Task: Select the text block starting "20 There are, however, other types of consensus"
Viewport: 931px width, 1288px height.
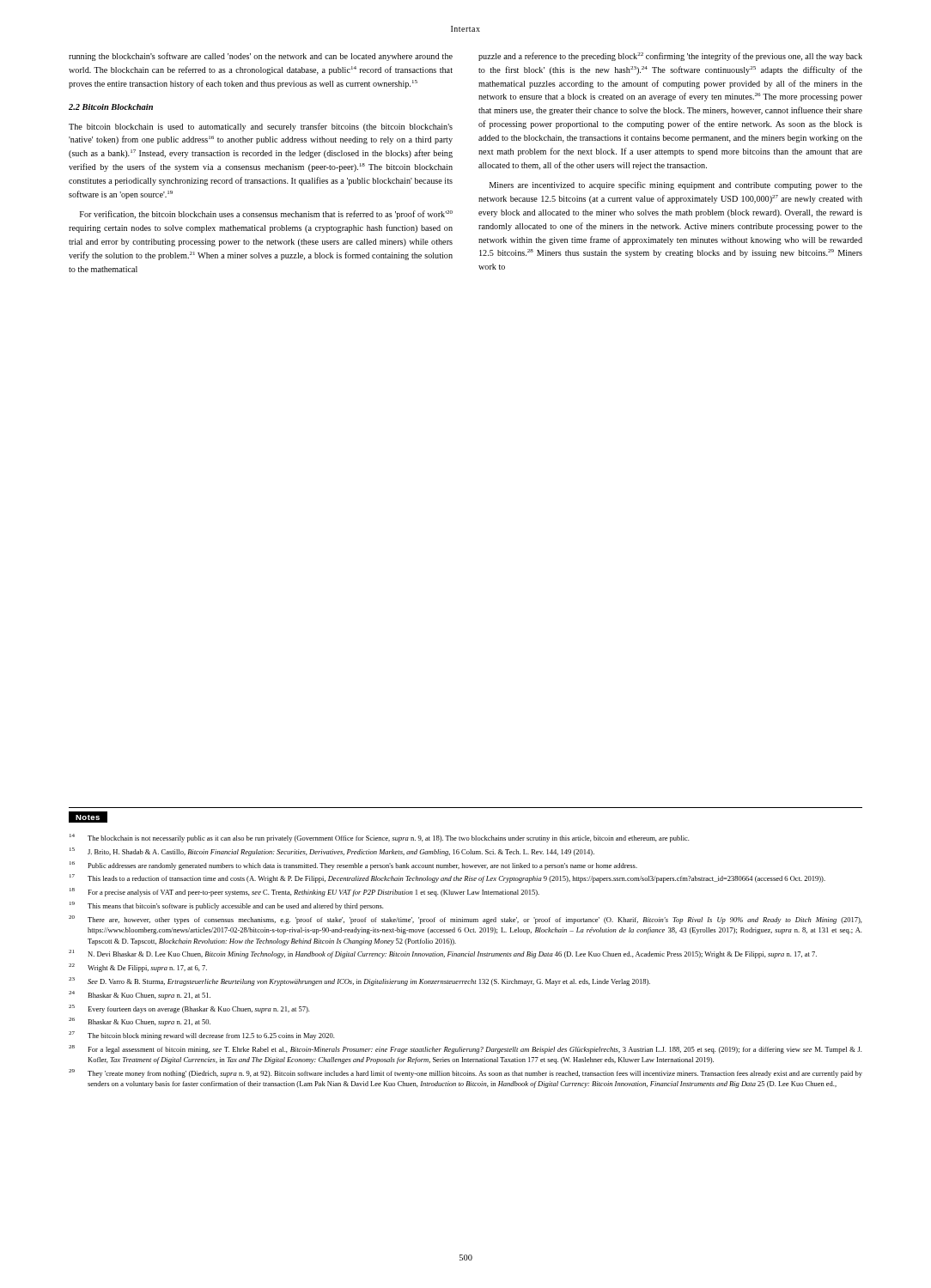Action: (466, 930)
